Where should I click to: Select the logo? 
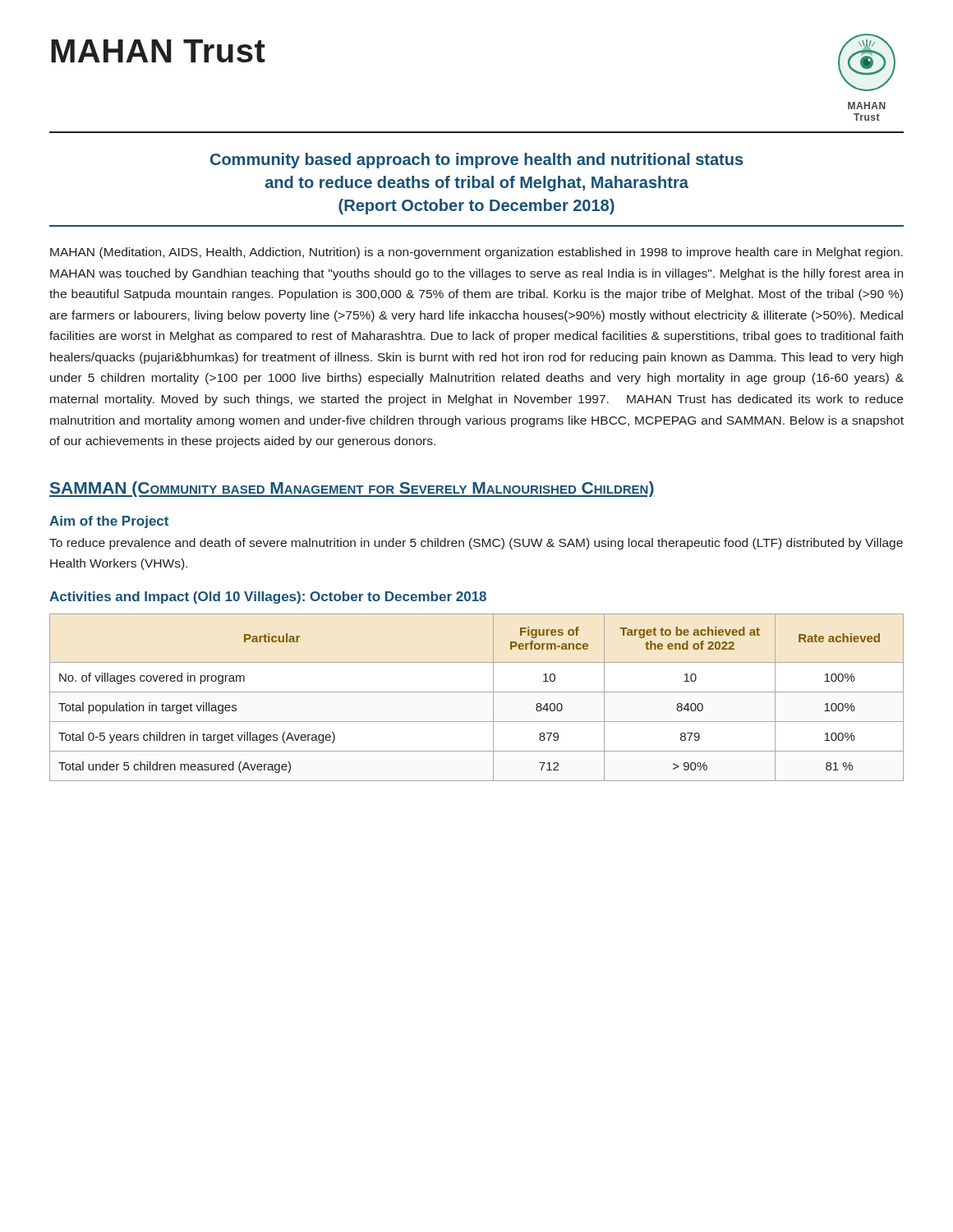[x=867, y=78]
